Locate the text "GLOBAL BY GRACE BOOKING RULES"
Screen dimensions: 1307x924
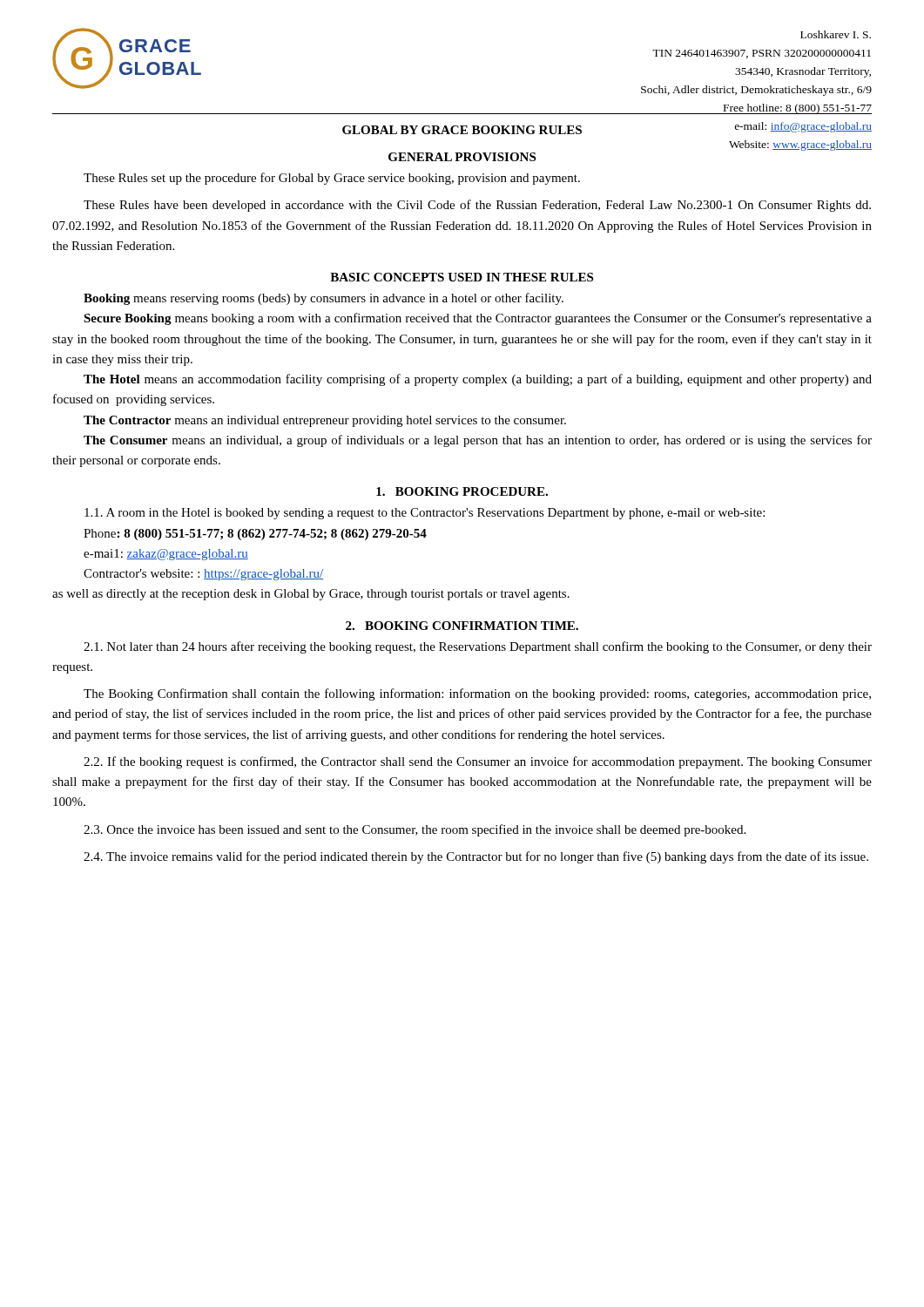pos(462,130)
